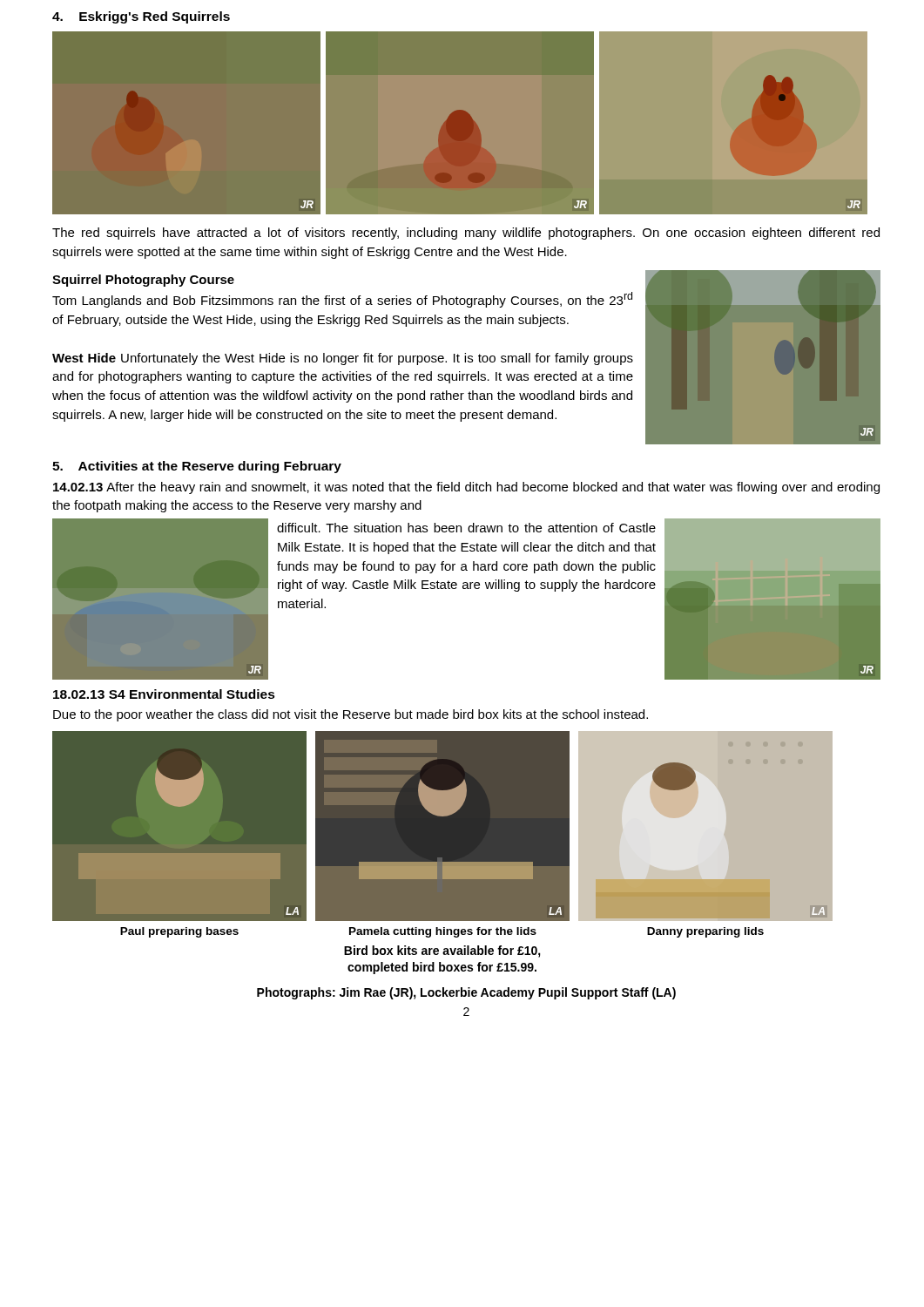This screenshot has height=1307, width=924.
Task: Where is the caption that starts "Photographs: Jim Rae (JR), Lockerbie"?
Action: (x=466, y=992)
